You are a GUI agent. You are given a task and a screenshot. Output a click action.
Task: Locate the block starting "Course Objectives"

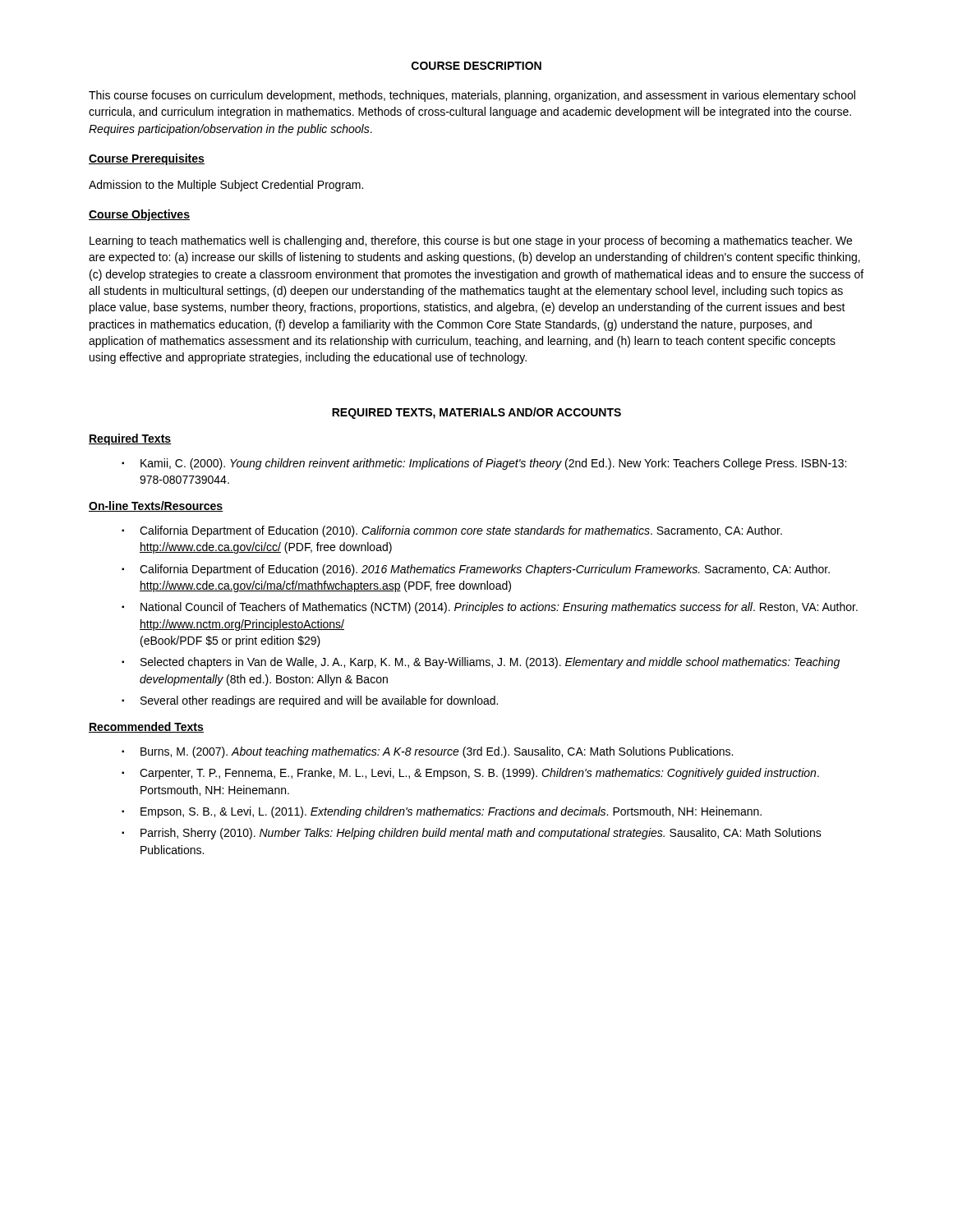tap(139, 215)
